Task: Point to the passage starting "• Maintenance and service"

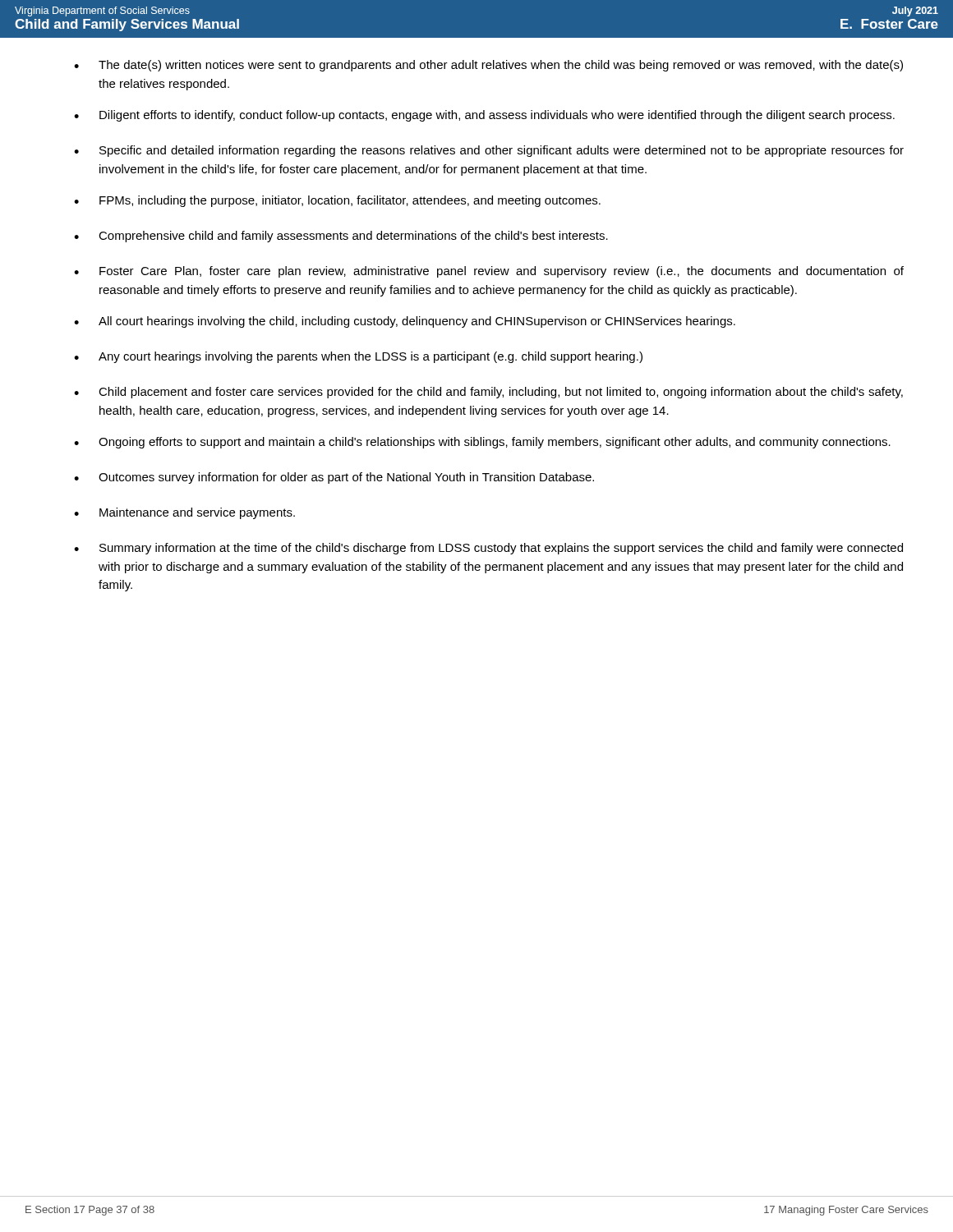Action: click(184, 513)
